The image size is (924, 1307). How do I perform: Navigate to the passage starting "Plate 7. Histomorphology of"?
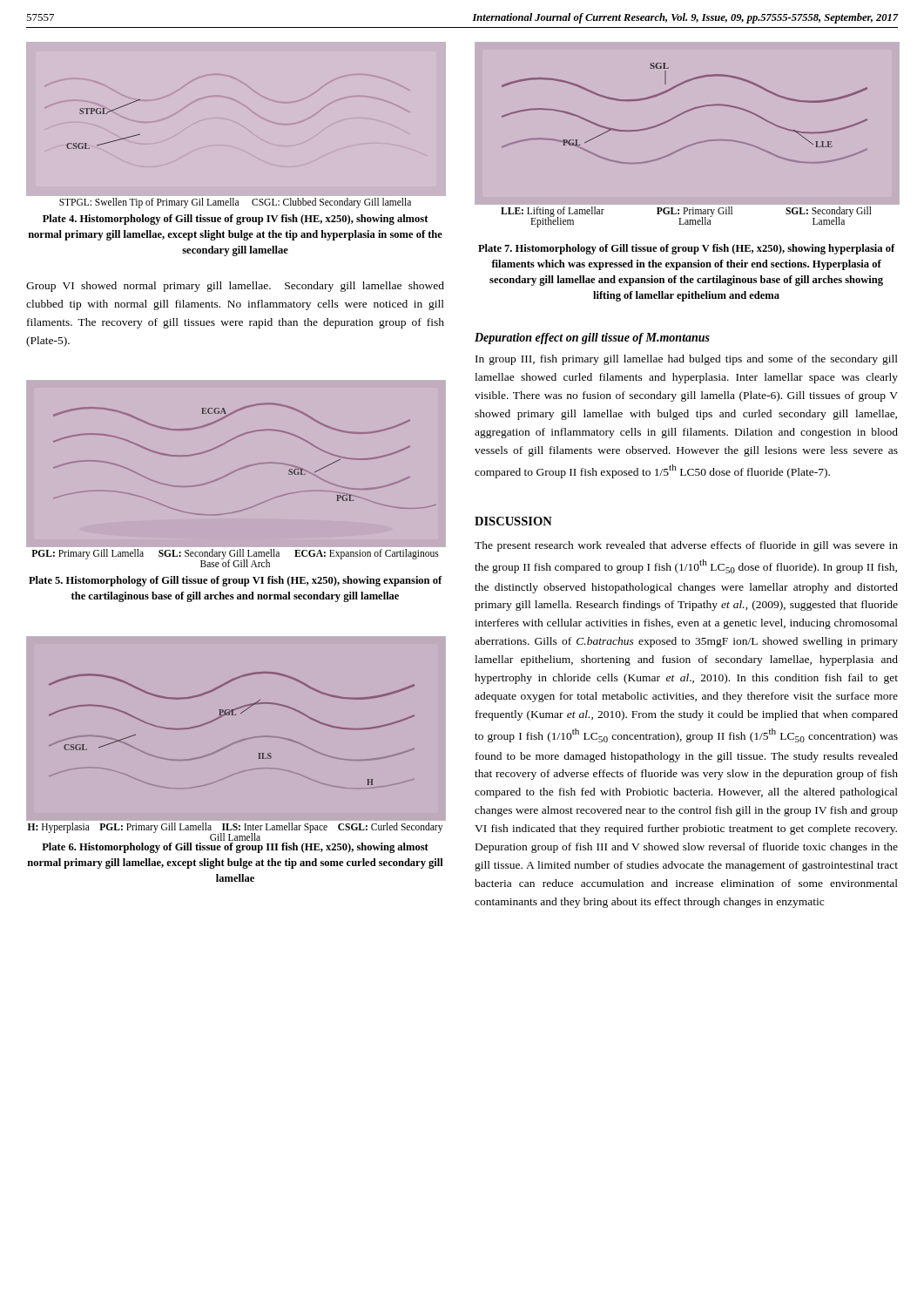[686, 272]
